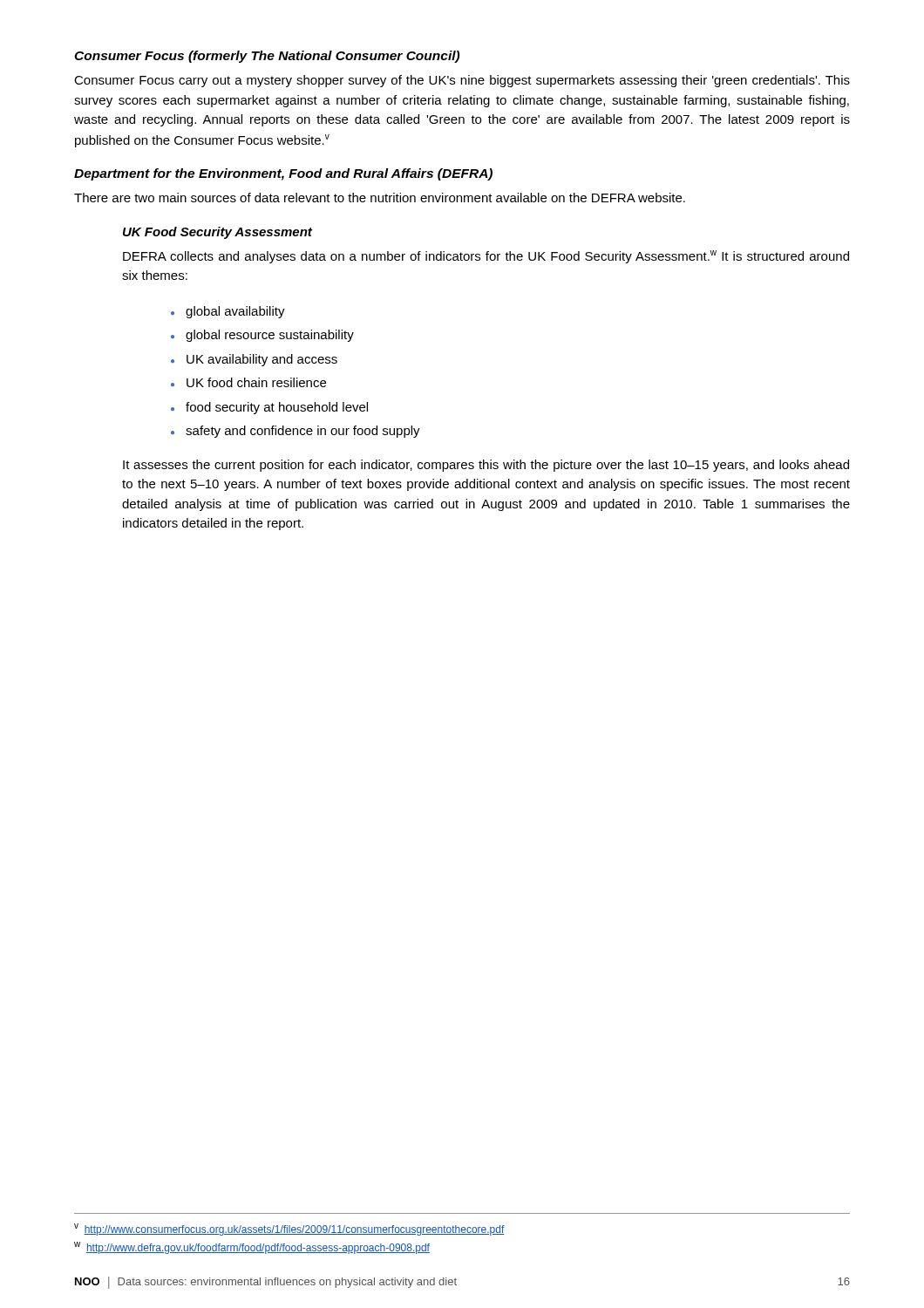Select the section header containing "Consumer Focus (formerly The"
Screen dimensions: 1308x924
coord(267,55)
